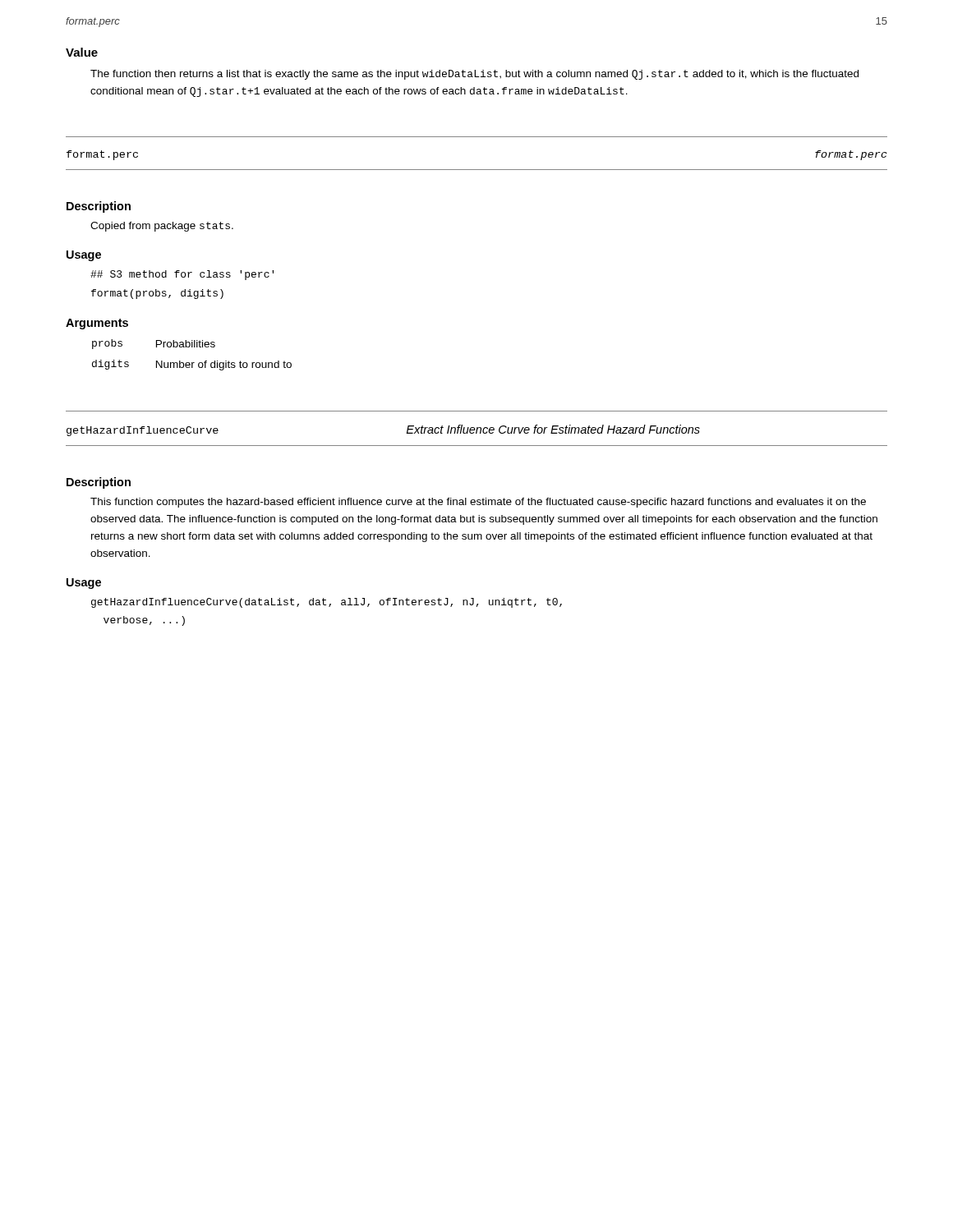The height and width of the screenshot is (1232, 953).
Task: Navigate to the element starting "getHazardInfluenceCurve(dataList, dat, allJ, ofInterestJ, nJ, uniqtrt, t0, verbose,"
Action: [x=327, y=612]
